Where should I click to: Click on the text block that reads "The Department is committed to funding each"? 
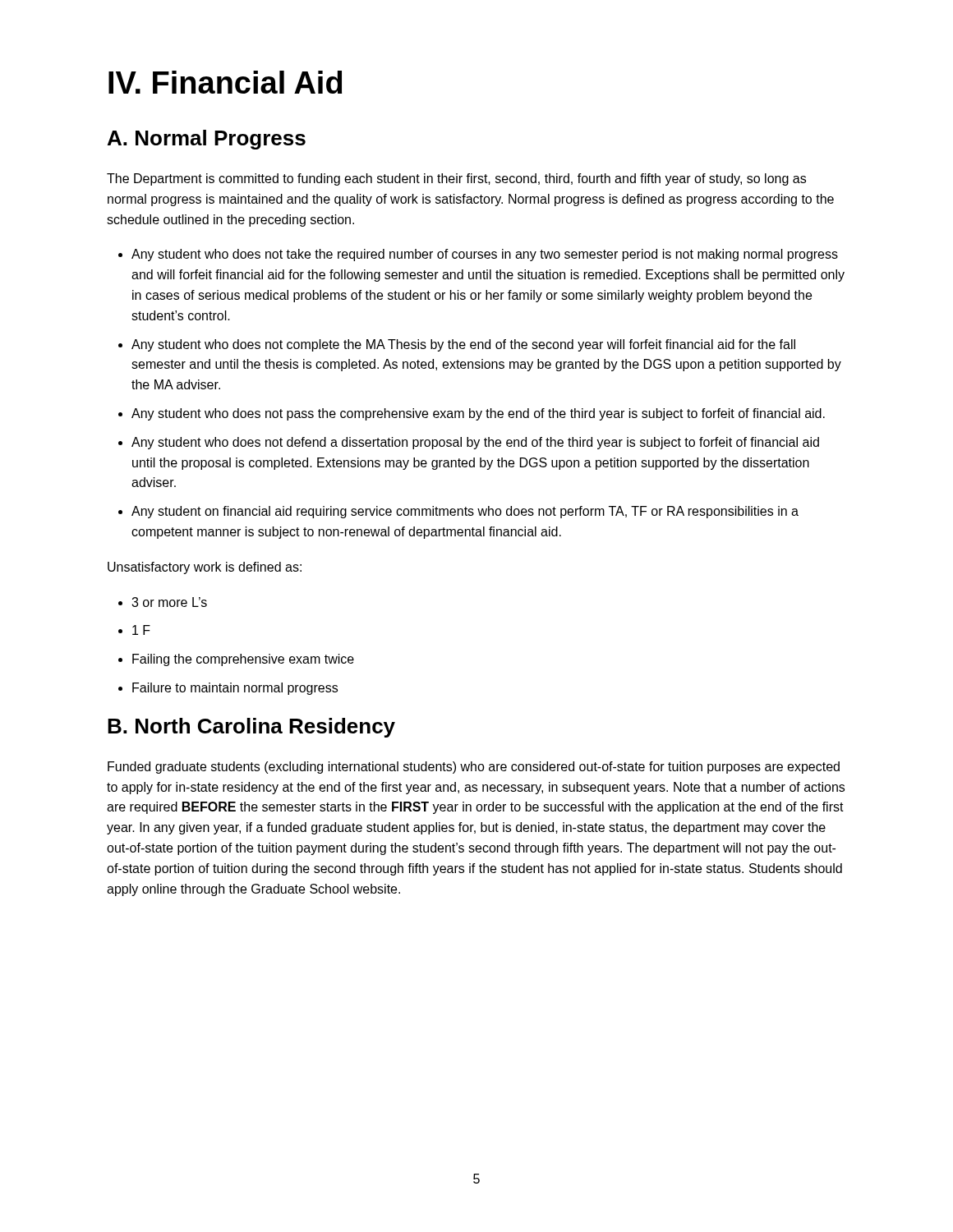click(x=476, y=200)
